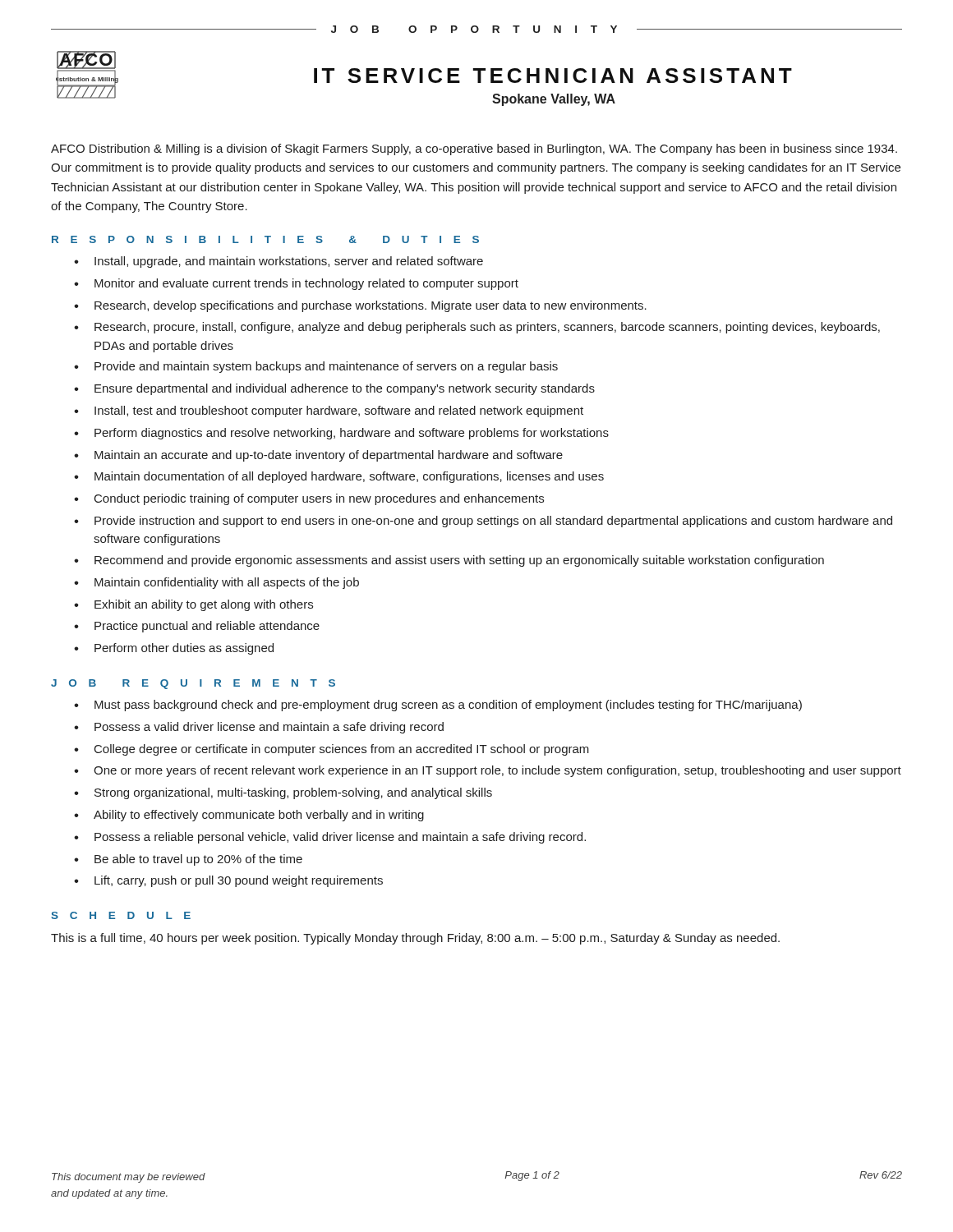Point to the region starting "•Possess a valid driver license"
953x1232 pixels.
point(259,728)
